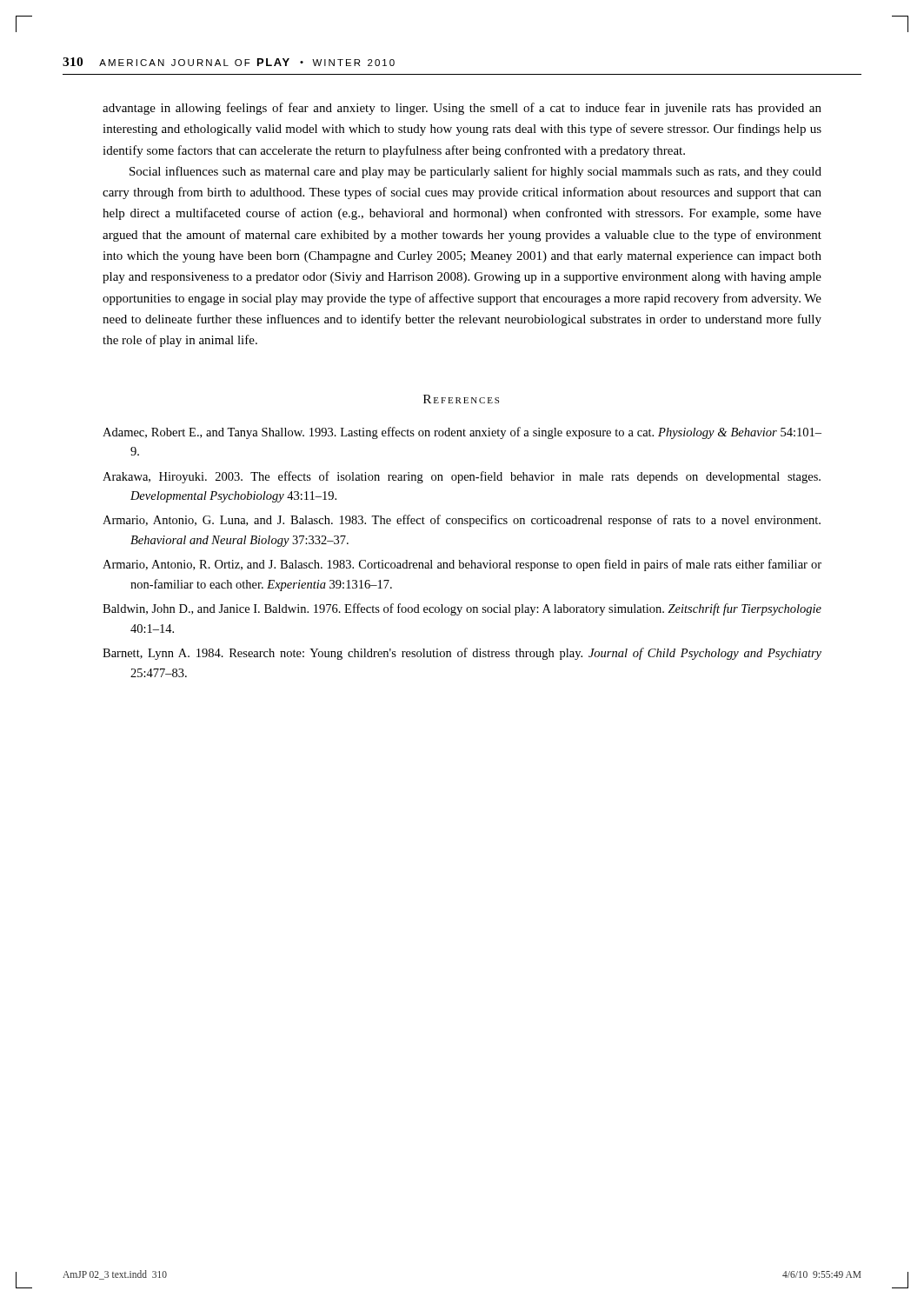Locate the list item that says "Armario, Antonio, G. Luna, and J."
This screenshot has width=924, height=1304.
coord(462,530)
